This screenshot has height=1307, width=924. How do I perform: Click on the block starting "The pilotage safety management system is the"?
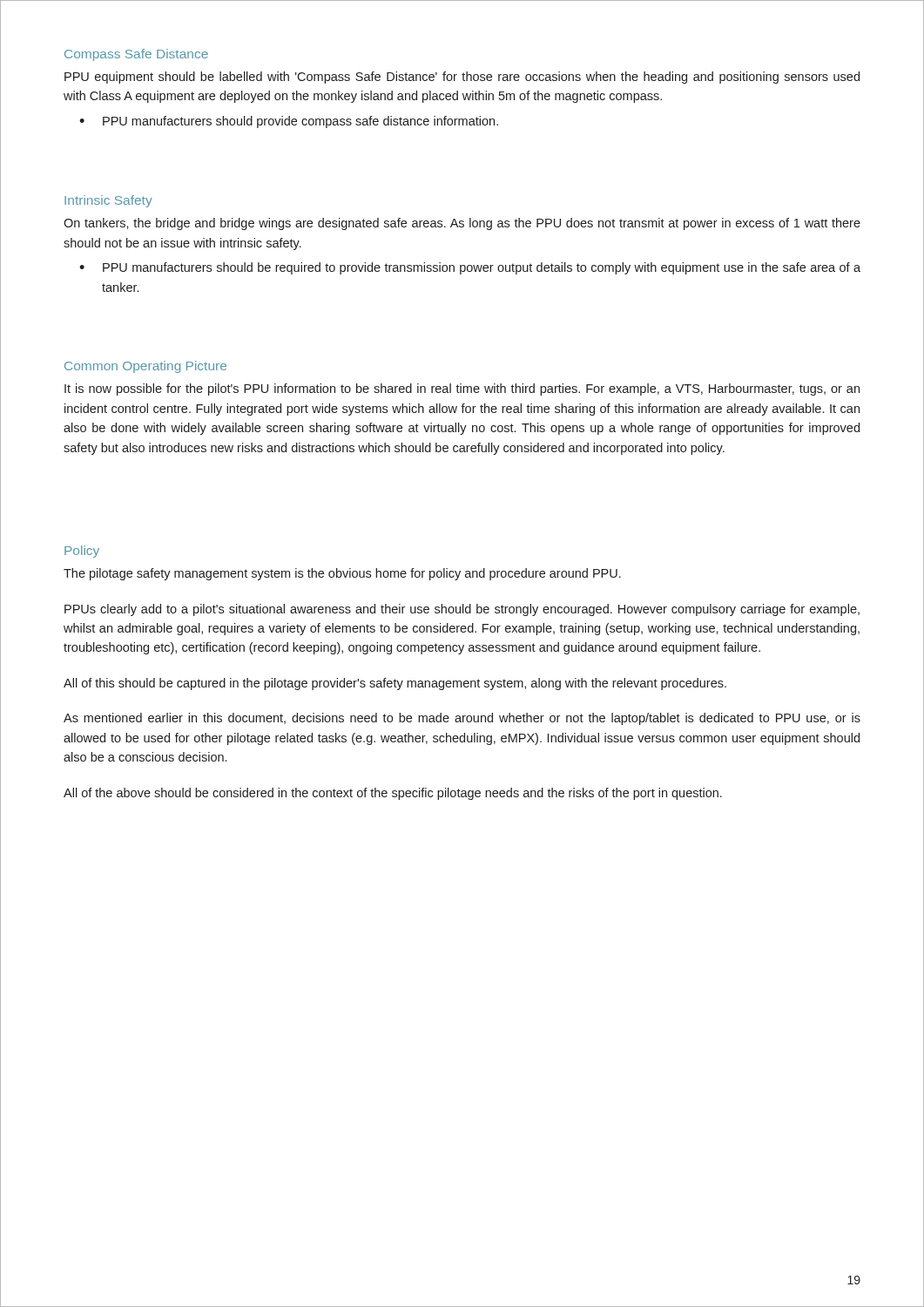pyautogui.click(x=343, y=573)
